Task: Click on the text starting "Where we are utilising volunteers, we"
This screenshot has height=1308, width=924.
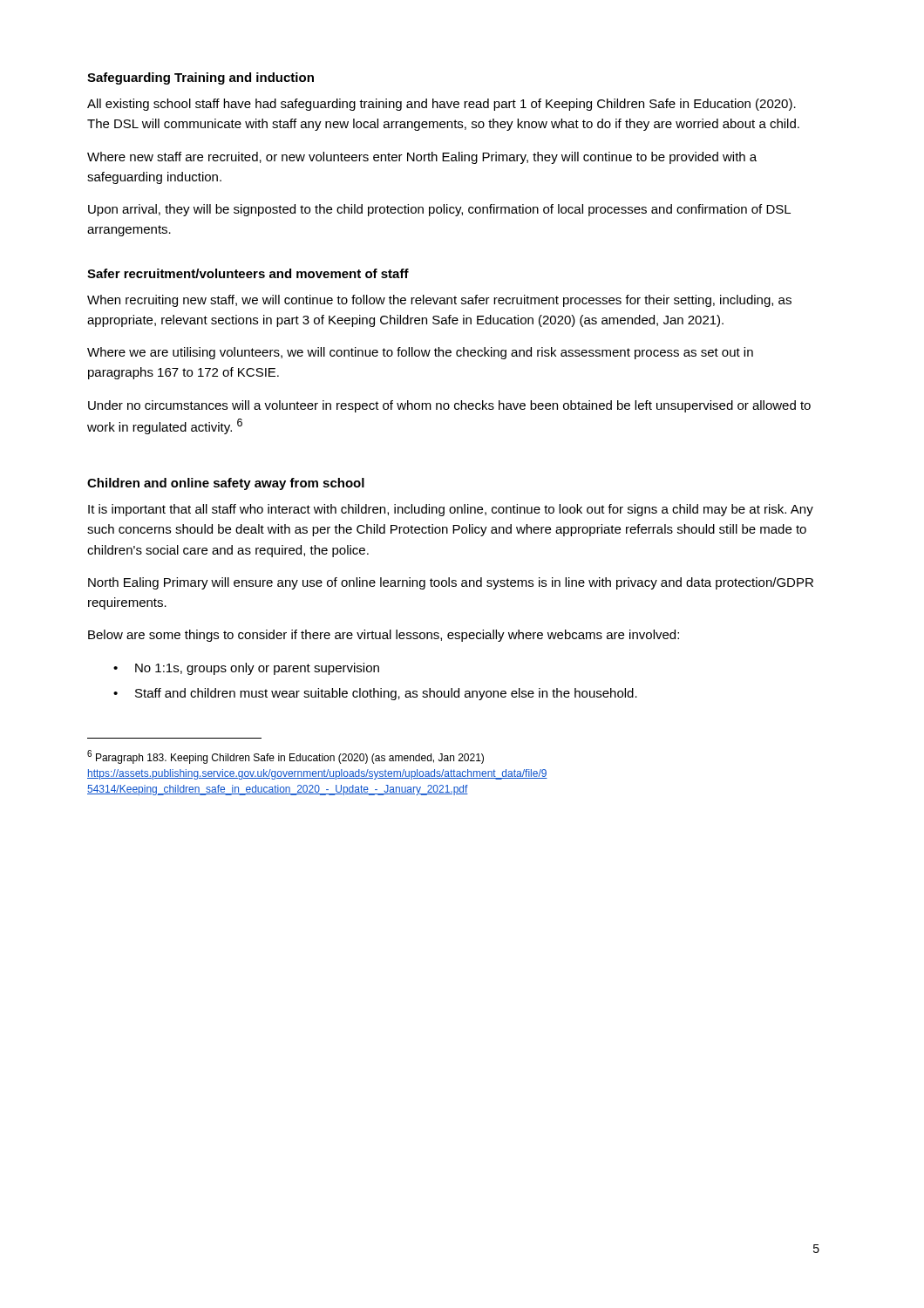Action: [420, 362]
